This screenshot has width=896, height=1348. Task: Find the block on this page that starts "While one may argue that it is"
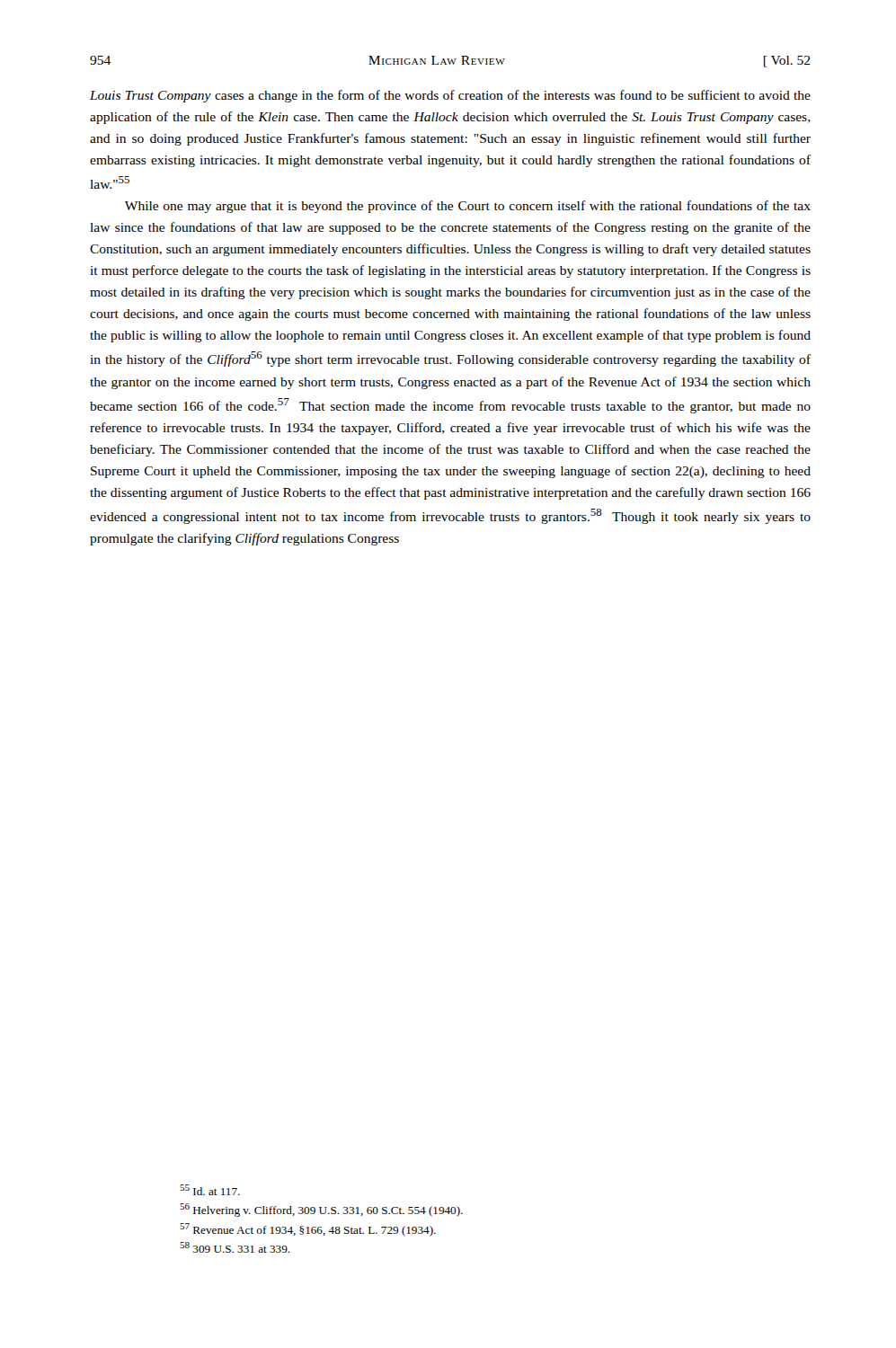click(450, 372)
